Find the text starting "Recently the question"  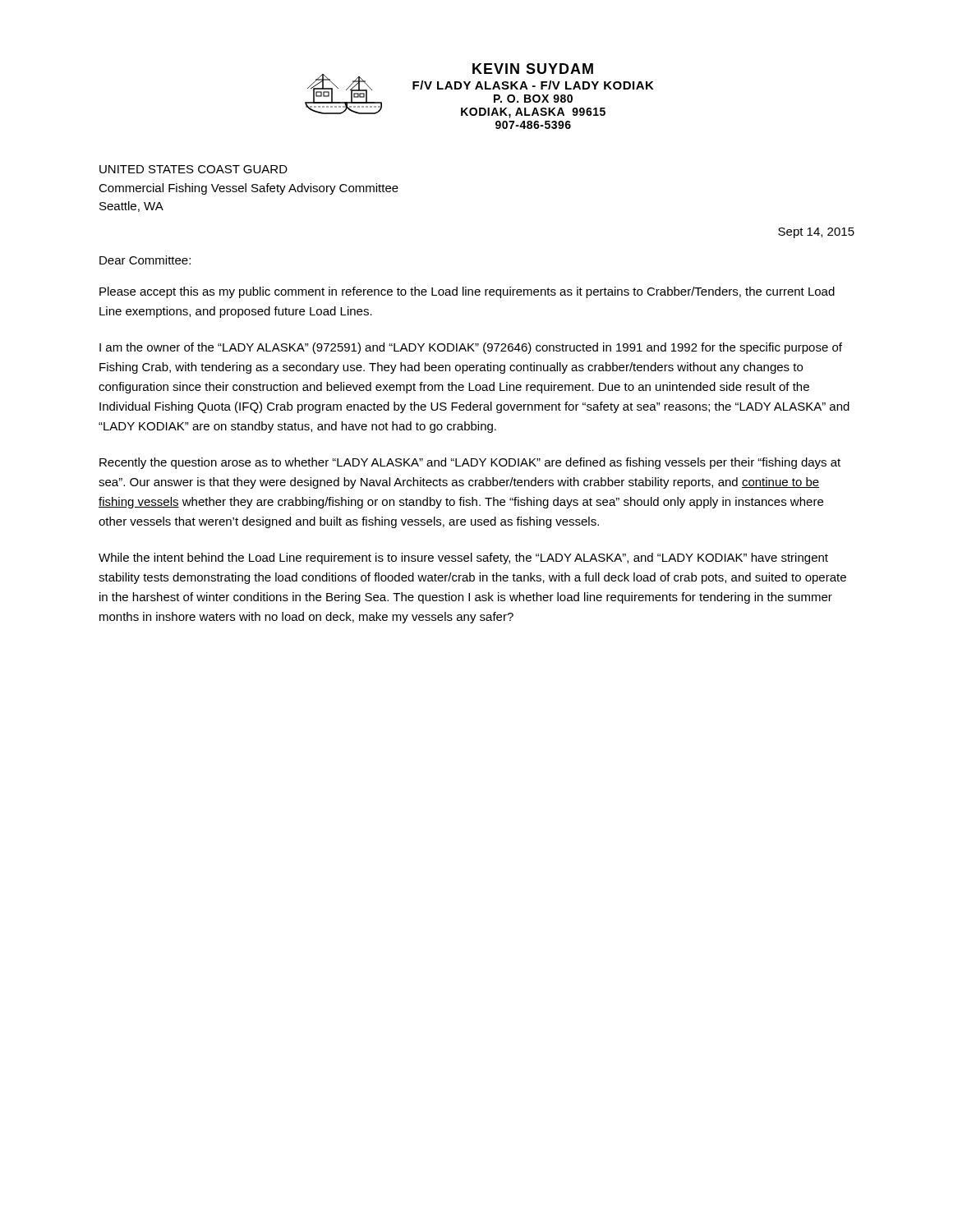[x=470, y=491]
